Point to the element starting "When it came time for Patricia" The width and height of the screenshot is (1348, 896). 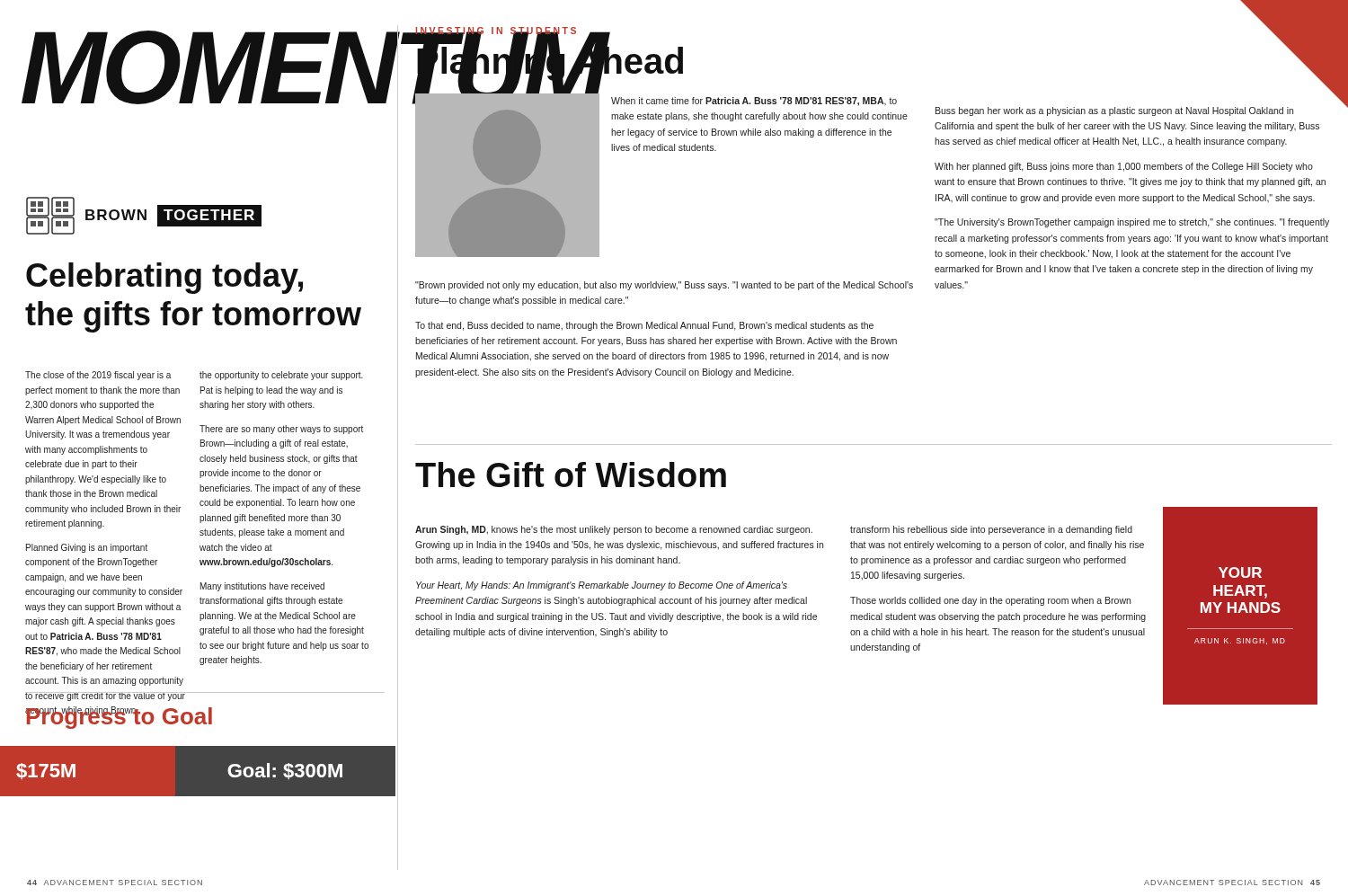[x=759, y=124]
